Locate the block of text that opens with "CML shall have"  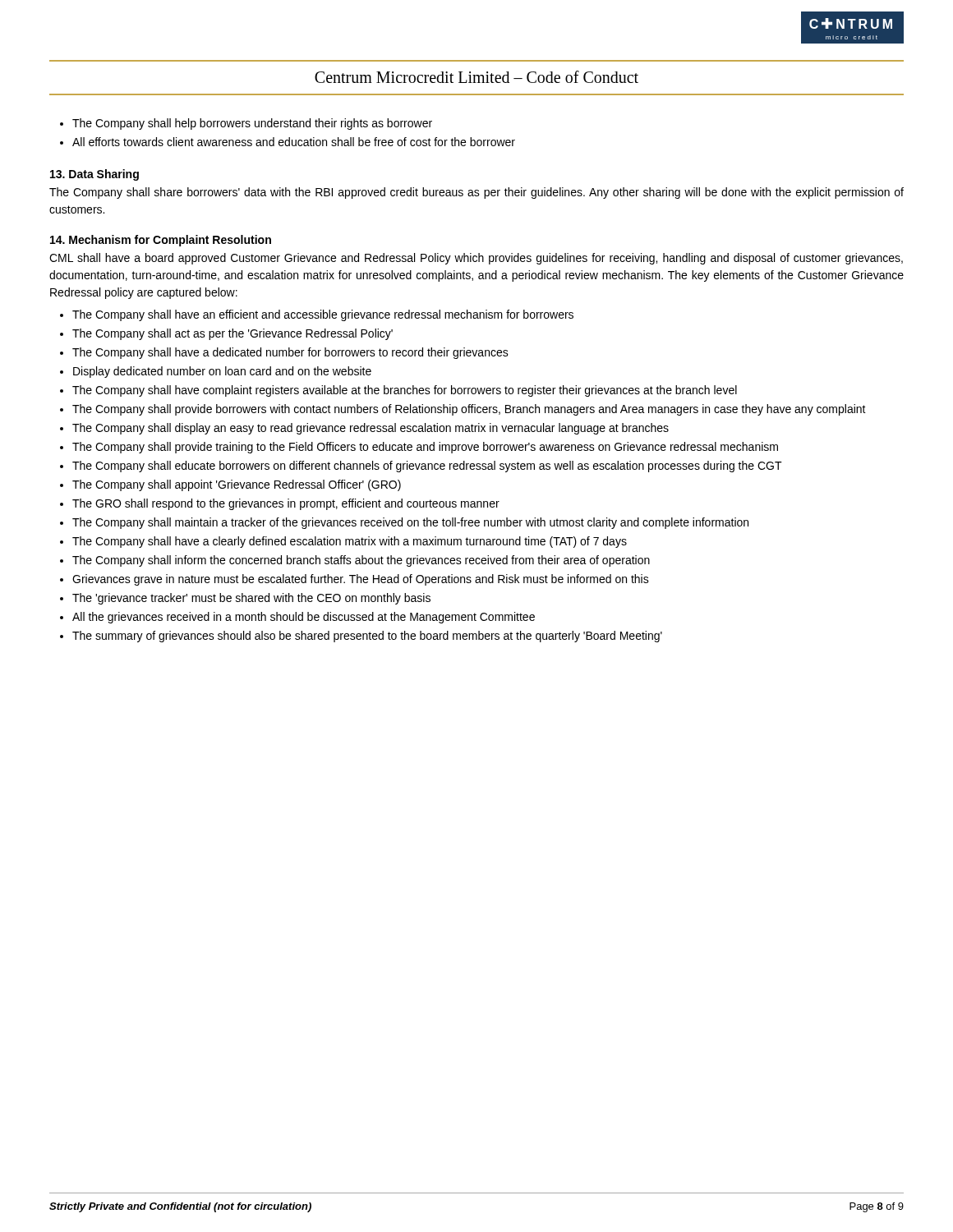point(476,275)
